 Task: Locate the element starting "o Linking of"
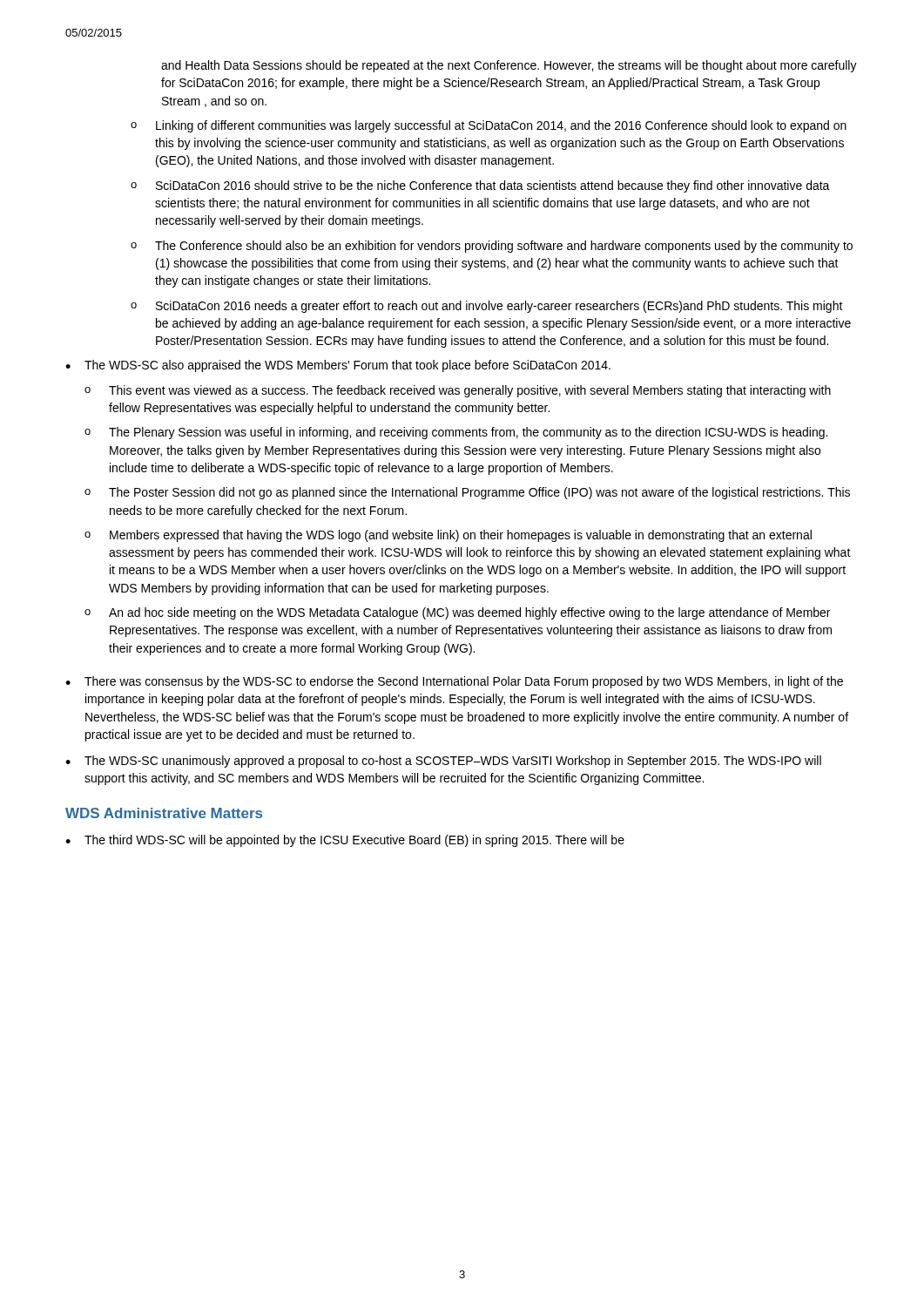click(x=495, y=143)
